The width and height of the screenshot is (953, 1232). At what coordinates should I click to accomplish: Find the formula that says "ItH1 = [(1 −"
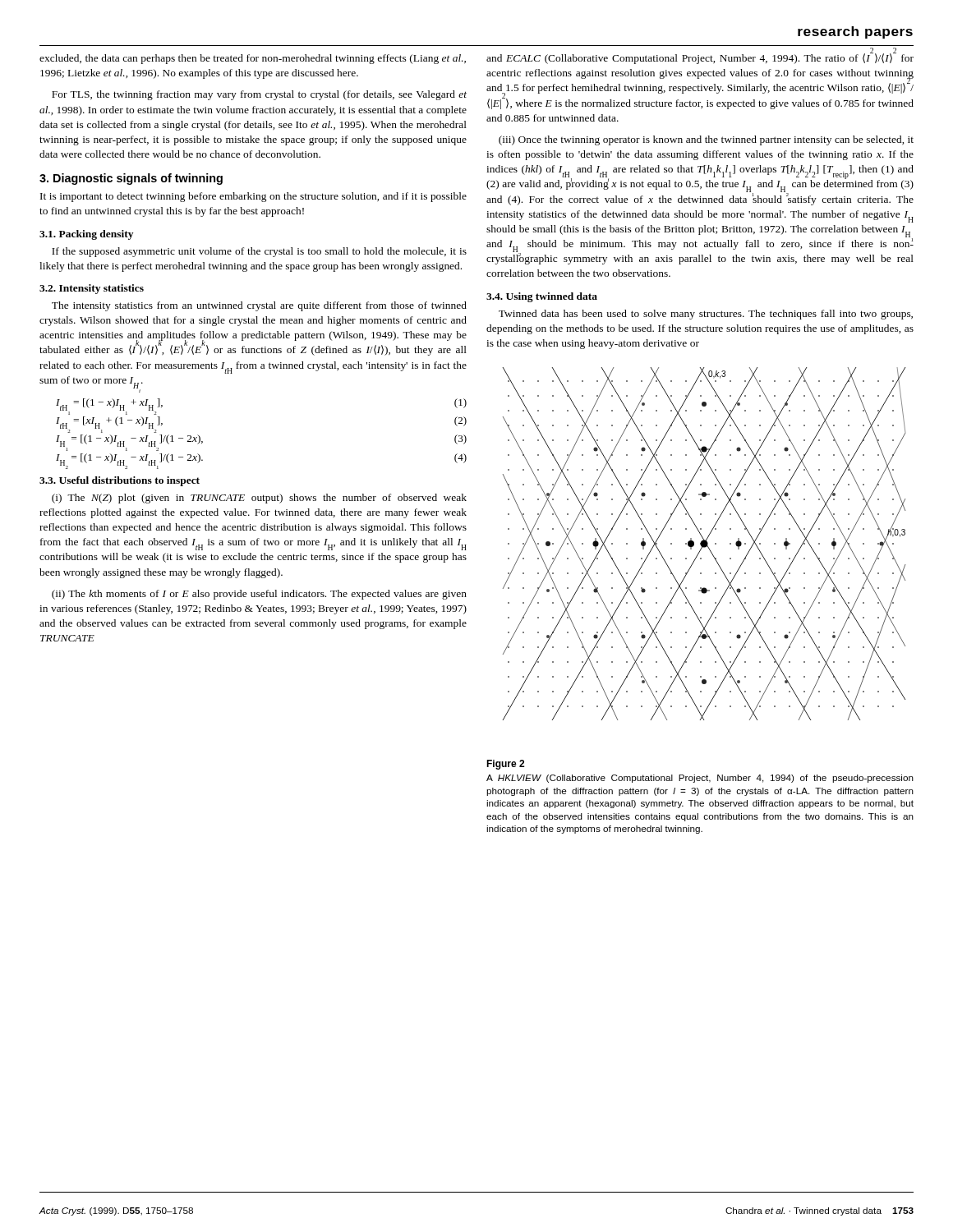pyautogui.click(x=110, y=405)
